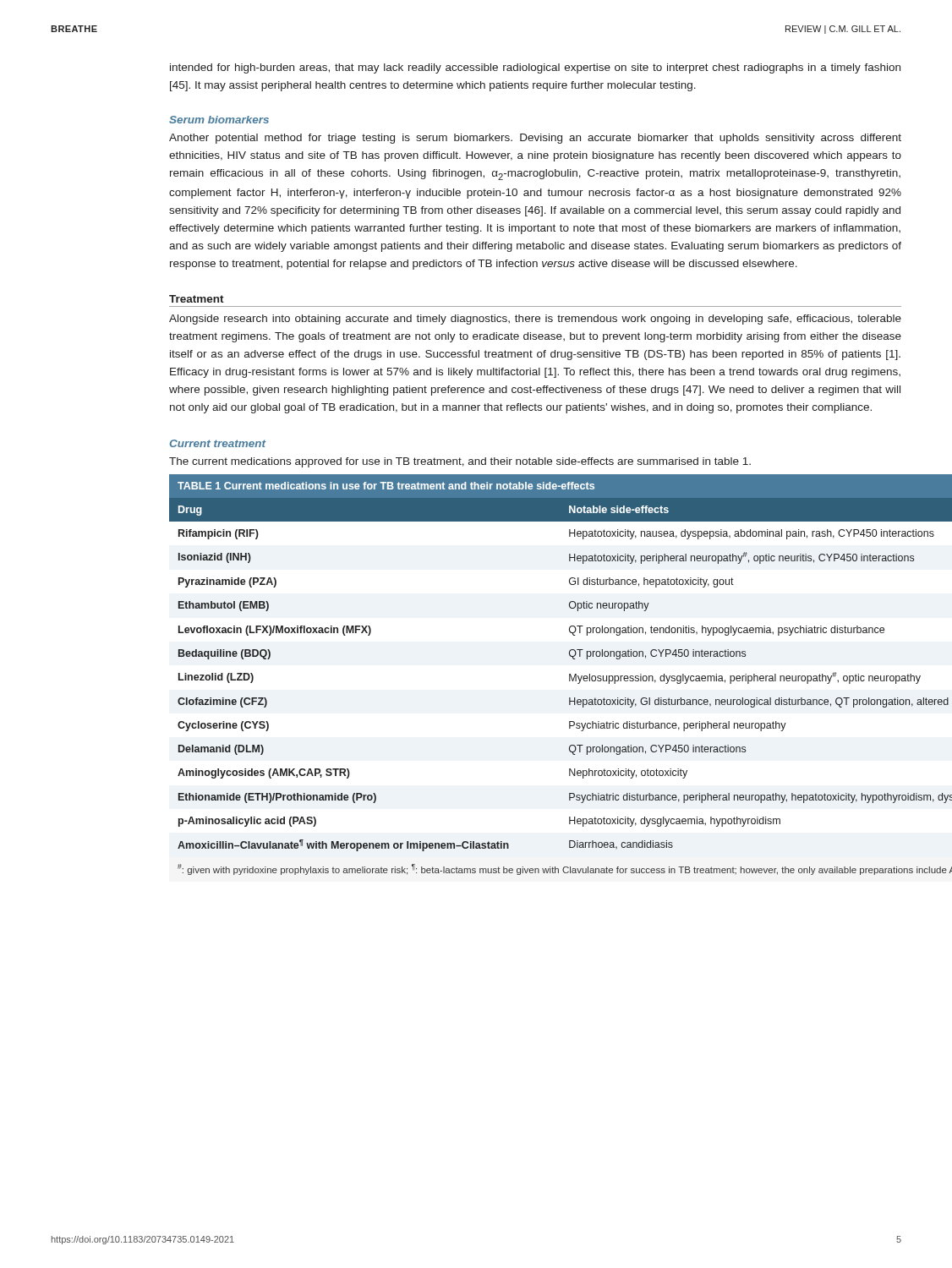
Task: Locate the text starting "Serum biomarkers"
Action: click(x=219, y=119)
